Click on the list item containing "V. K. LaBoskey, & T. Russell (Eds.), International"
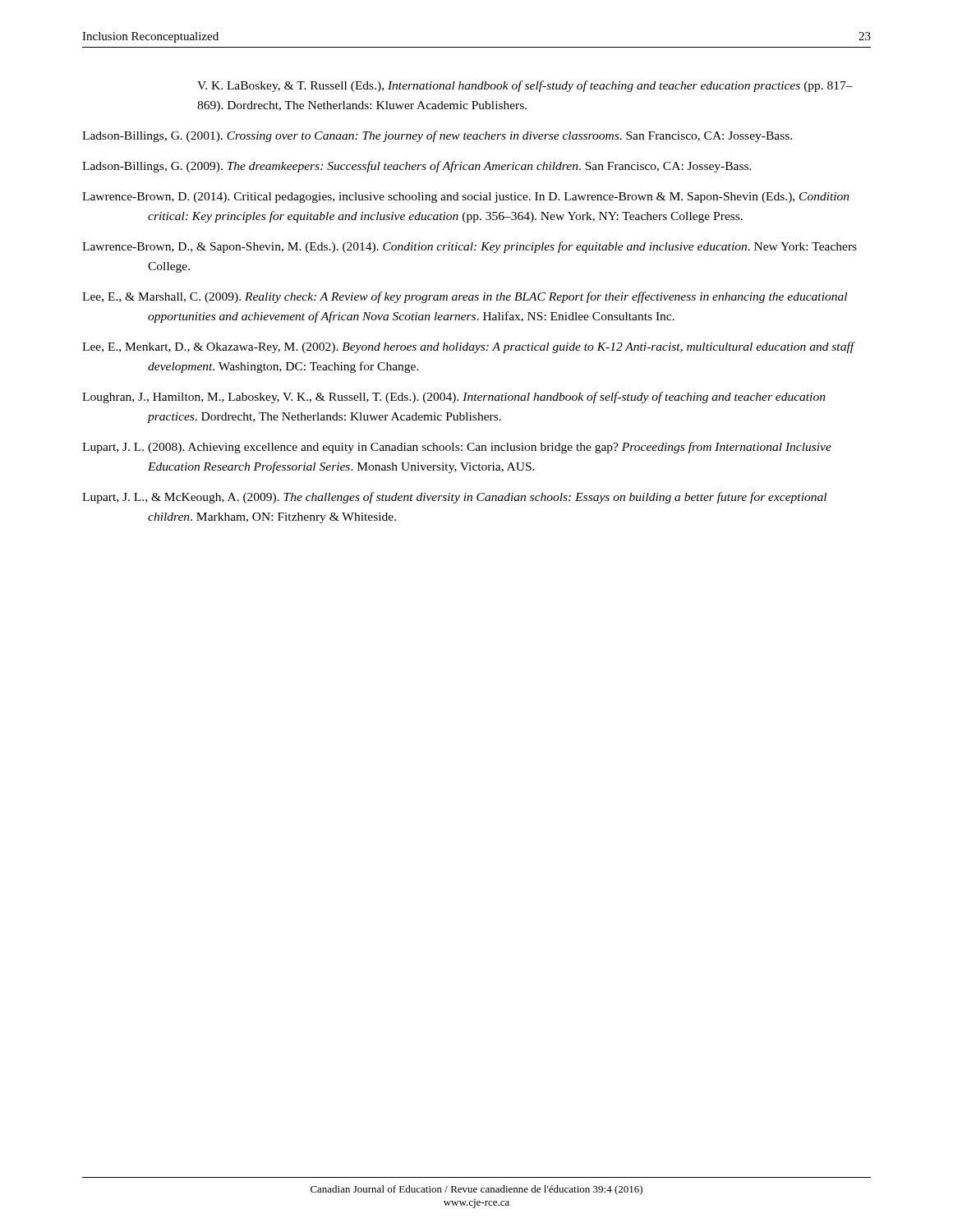Screen dimensions: 1232x953 coord(525,95)
